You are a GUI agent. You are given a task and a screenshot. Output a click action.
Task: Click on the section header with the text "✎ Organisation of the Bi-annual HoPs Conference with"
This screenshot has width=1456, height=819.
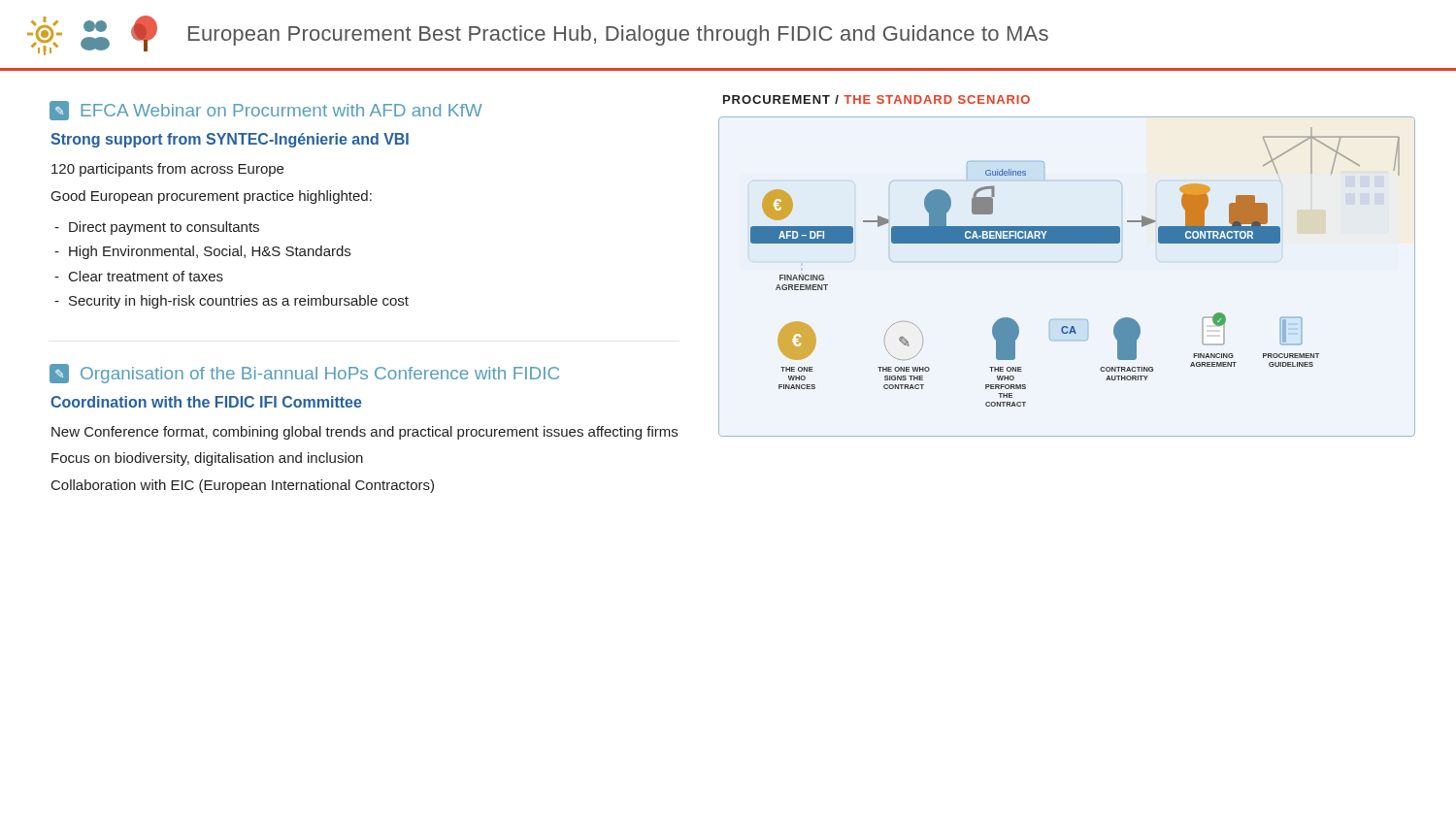(x=304, y=373)
